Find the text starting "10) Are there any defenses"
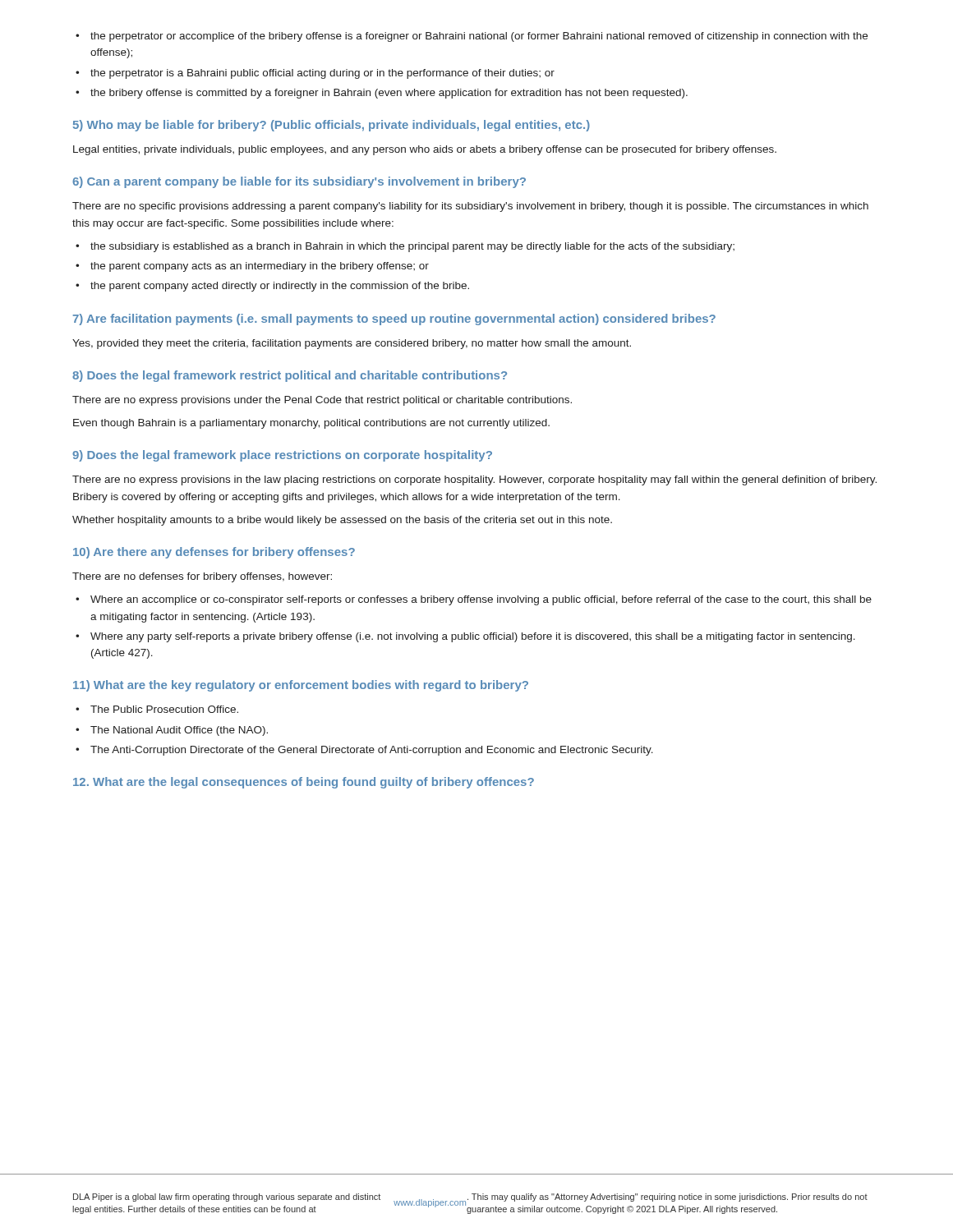The image size is (953, 1232). tap(214, 552)
